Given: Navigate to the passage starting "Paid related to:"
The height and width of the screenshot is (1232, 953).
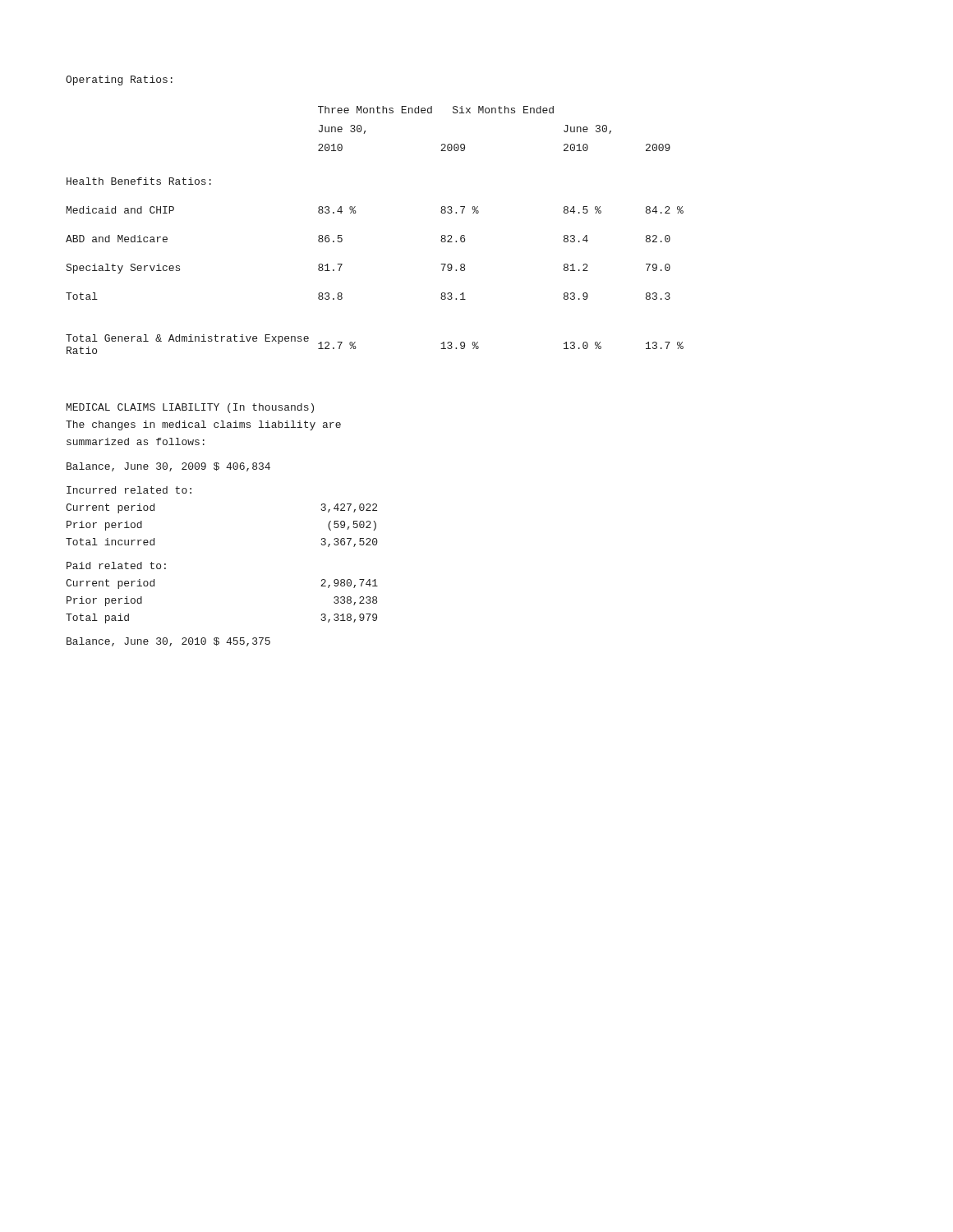Looking at the screenshot, I should tap(117, 567).
